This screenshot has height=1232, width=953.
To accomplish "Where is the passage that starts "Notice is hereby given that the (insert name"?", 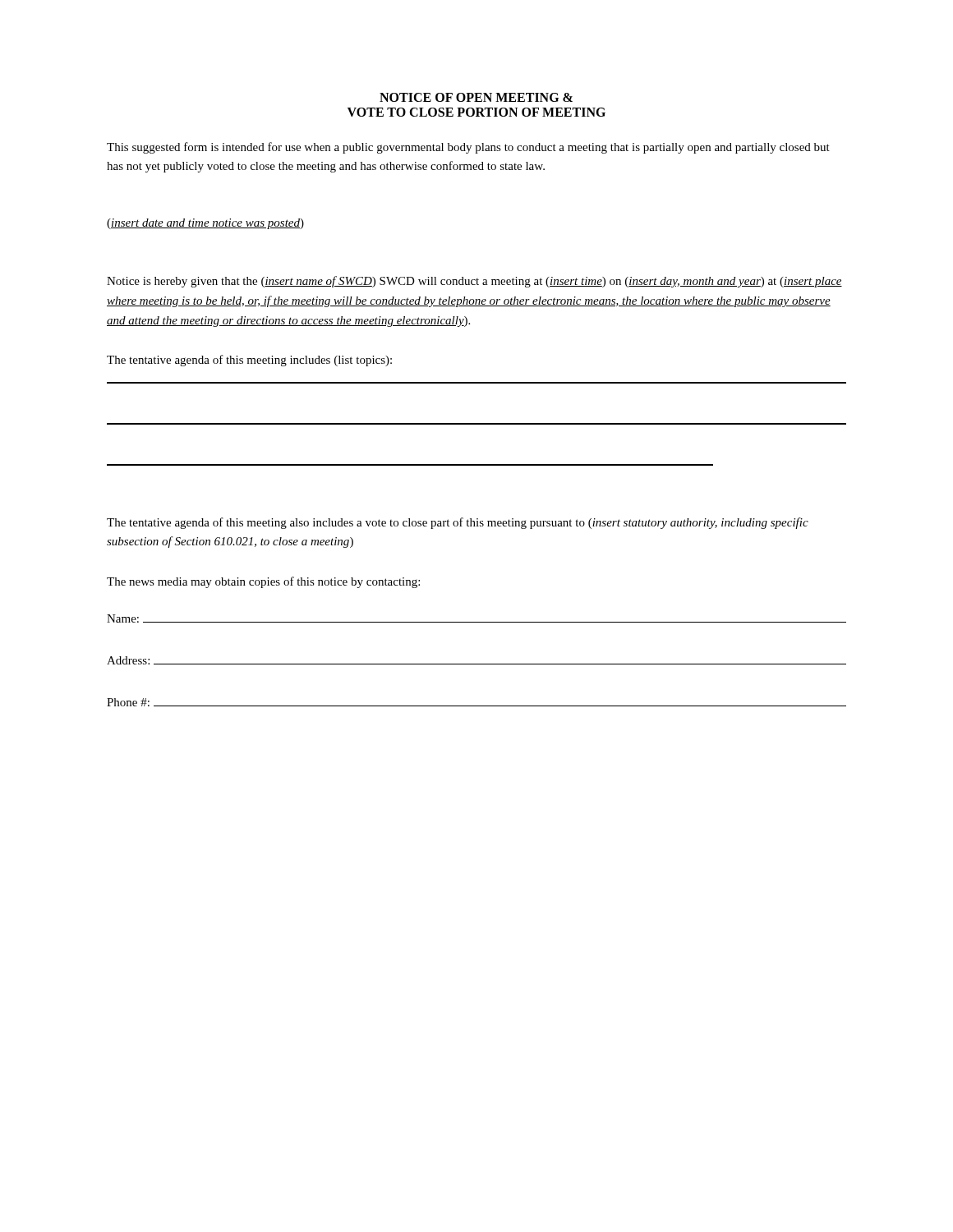I will [x=474, y=301].
